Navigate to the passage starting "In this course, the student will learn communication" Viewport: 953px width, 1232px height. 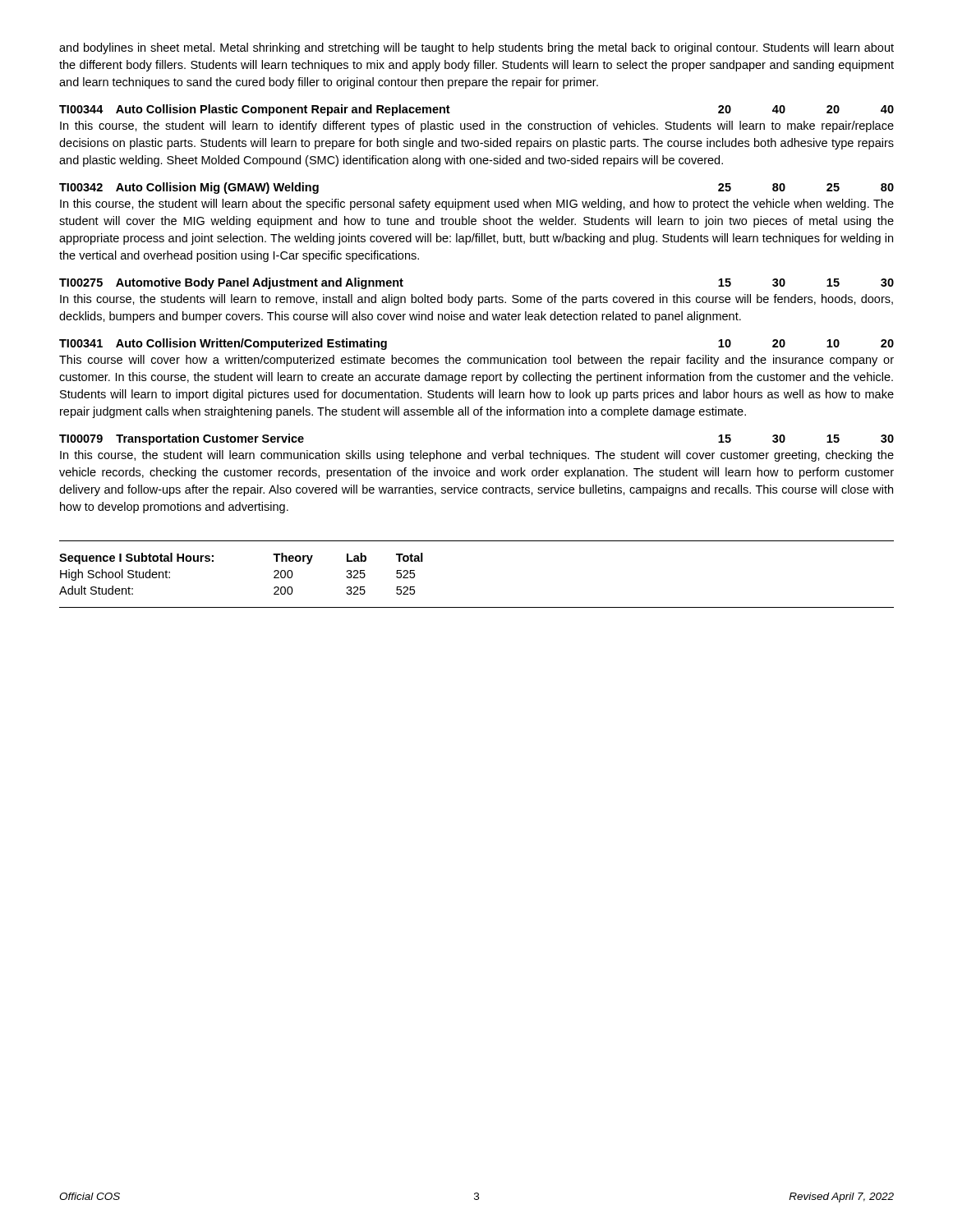[x=476, y=481]
